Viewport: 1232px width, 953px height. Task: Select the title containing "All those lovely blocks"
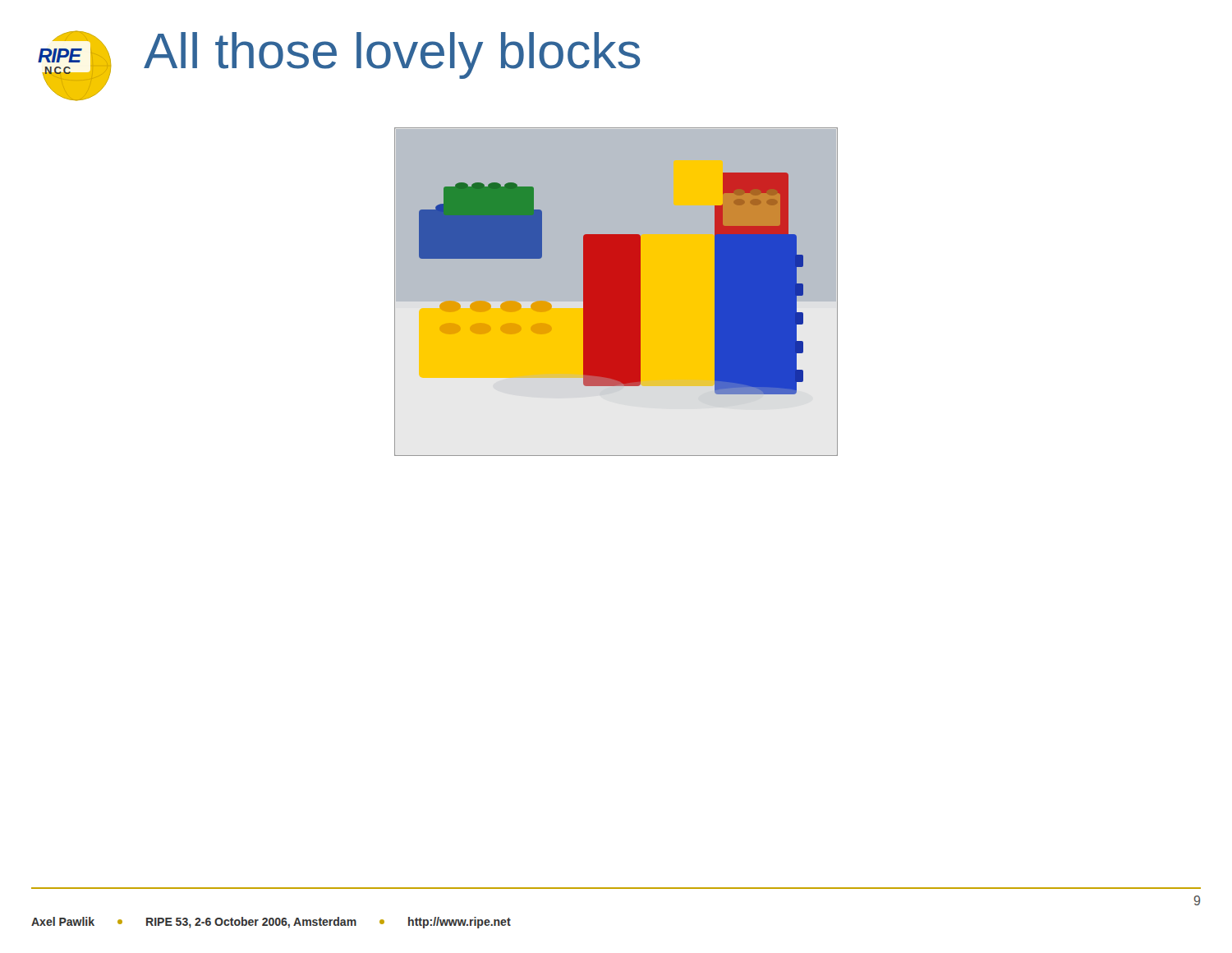pos(393,51)
